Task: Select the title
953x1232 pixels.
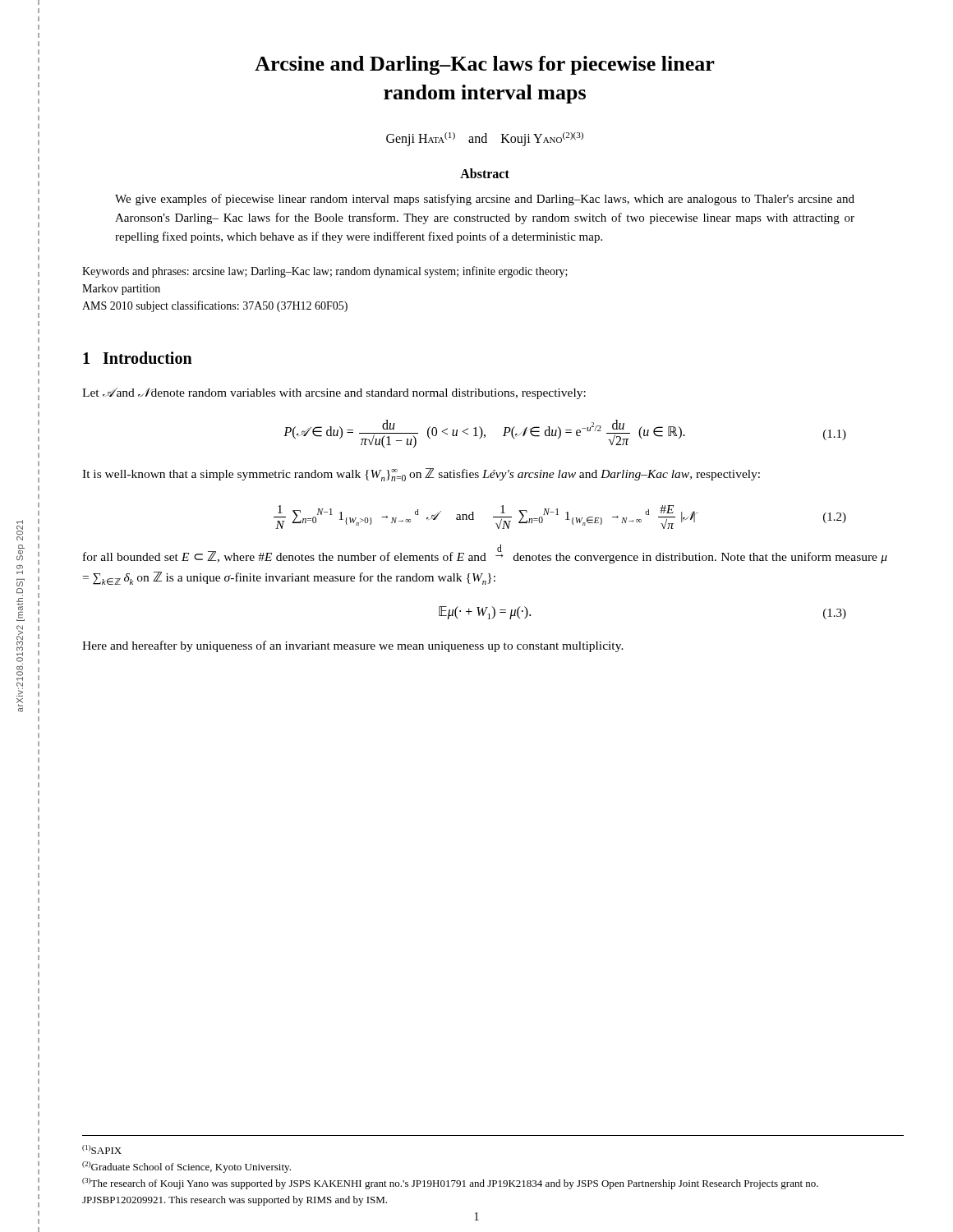Action: pos(485,78)
